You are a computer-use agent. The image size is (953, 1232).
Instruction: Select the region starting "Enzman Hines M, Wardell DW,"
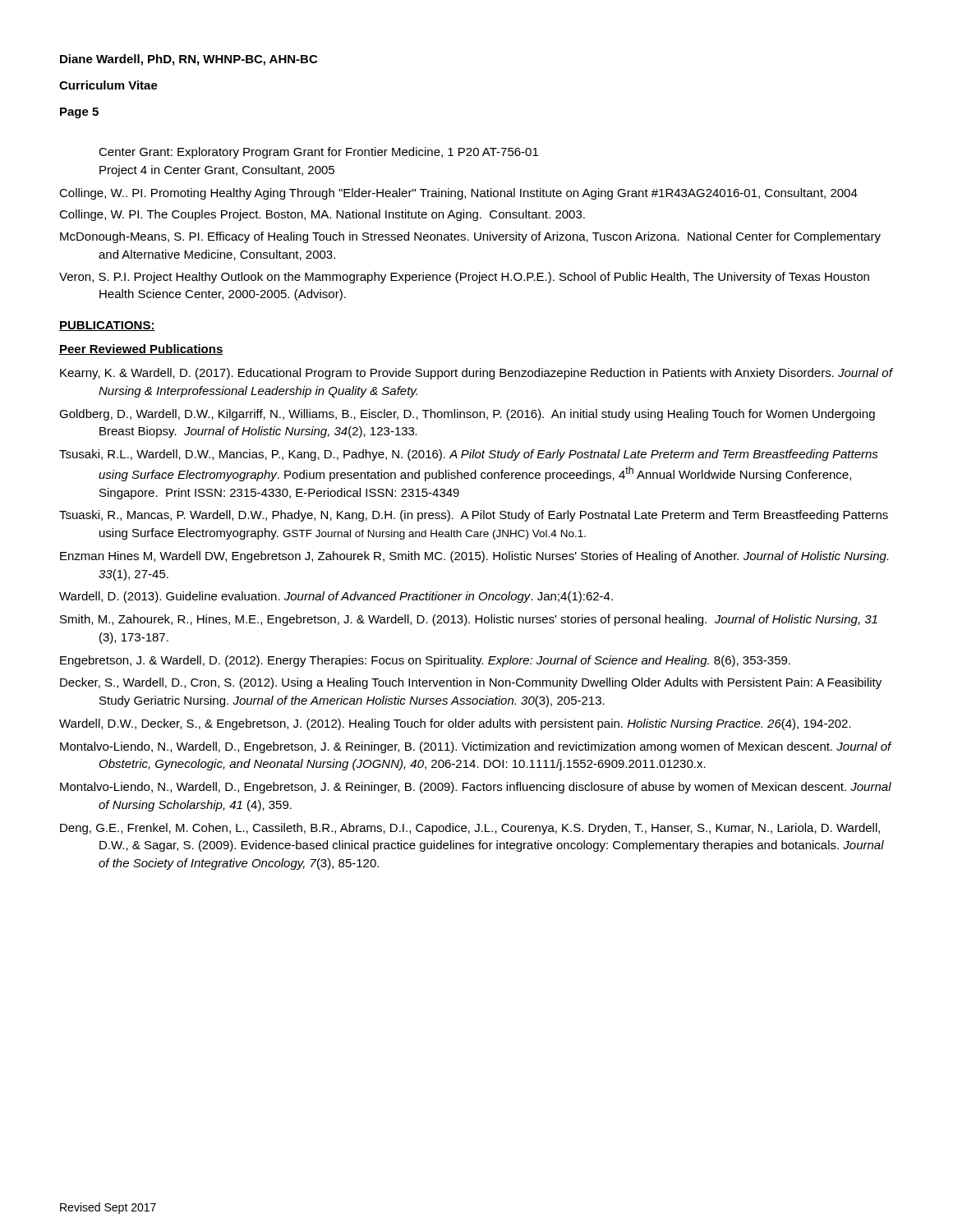[x=474, y=564]
